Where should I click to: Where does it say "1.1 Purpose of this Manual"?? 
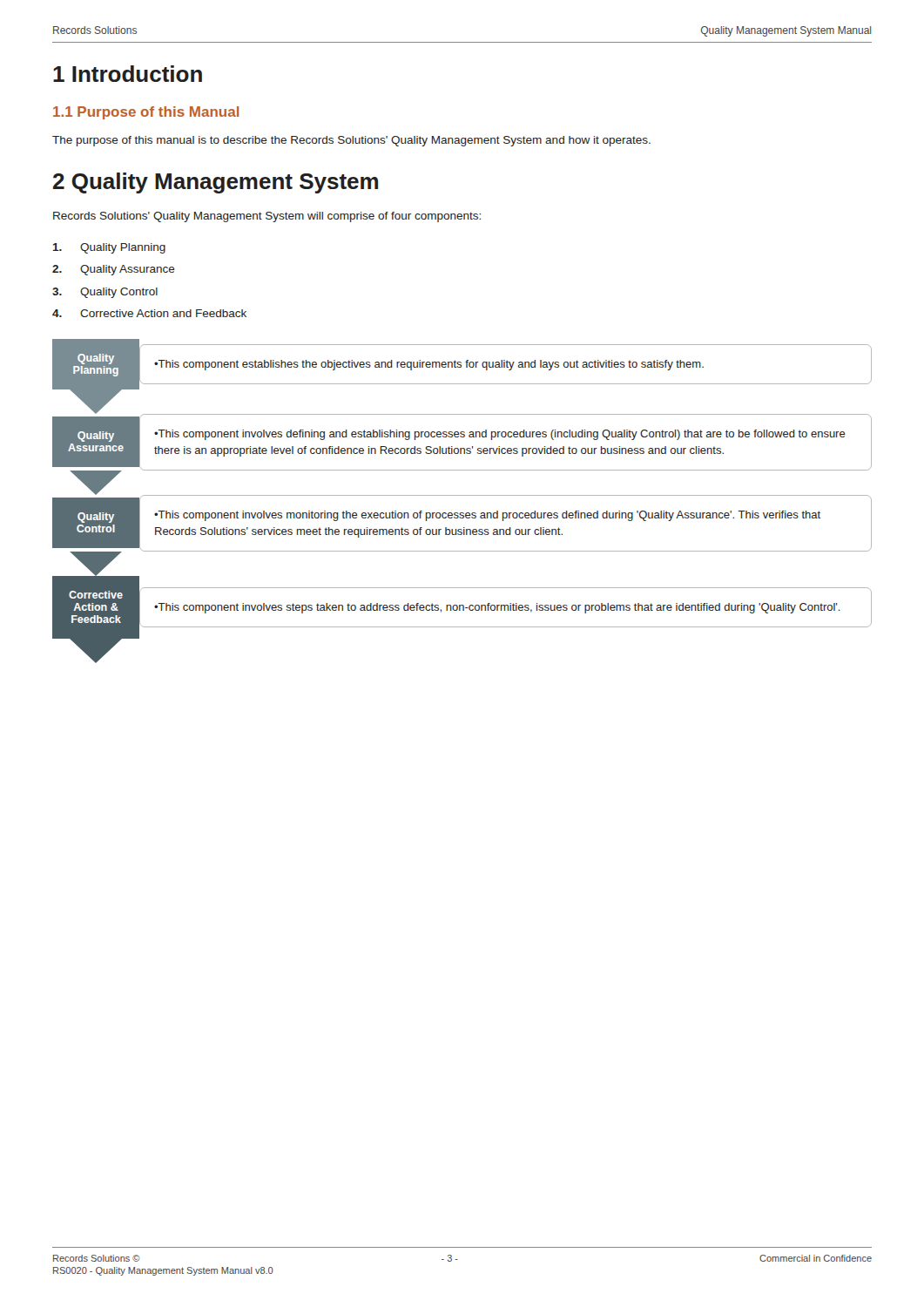tap(146, 112)
